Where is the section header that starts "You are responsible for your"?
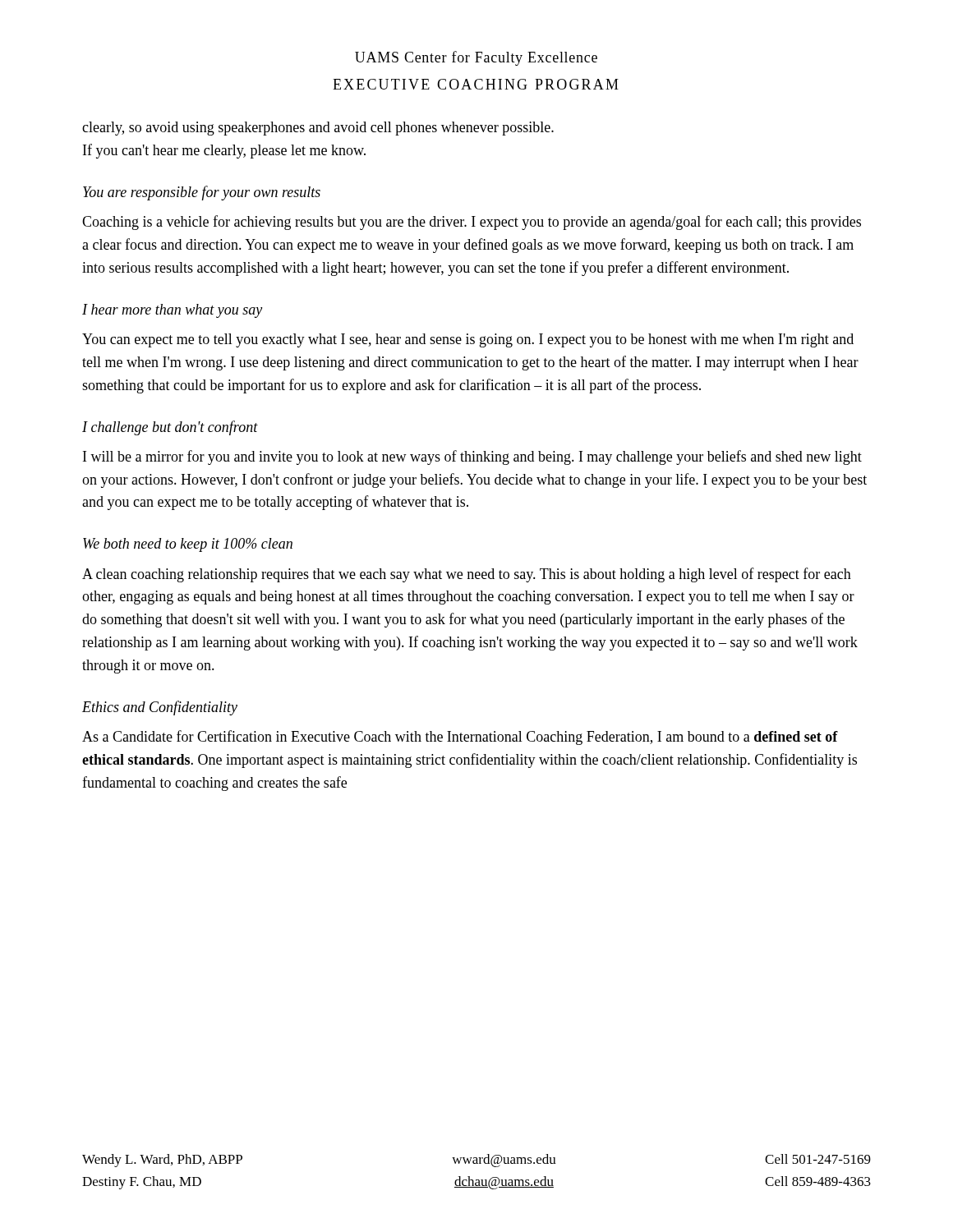This screenshot has height=1232, width=953. click(x=201, y=192)
